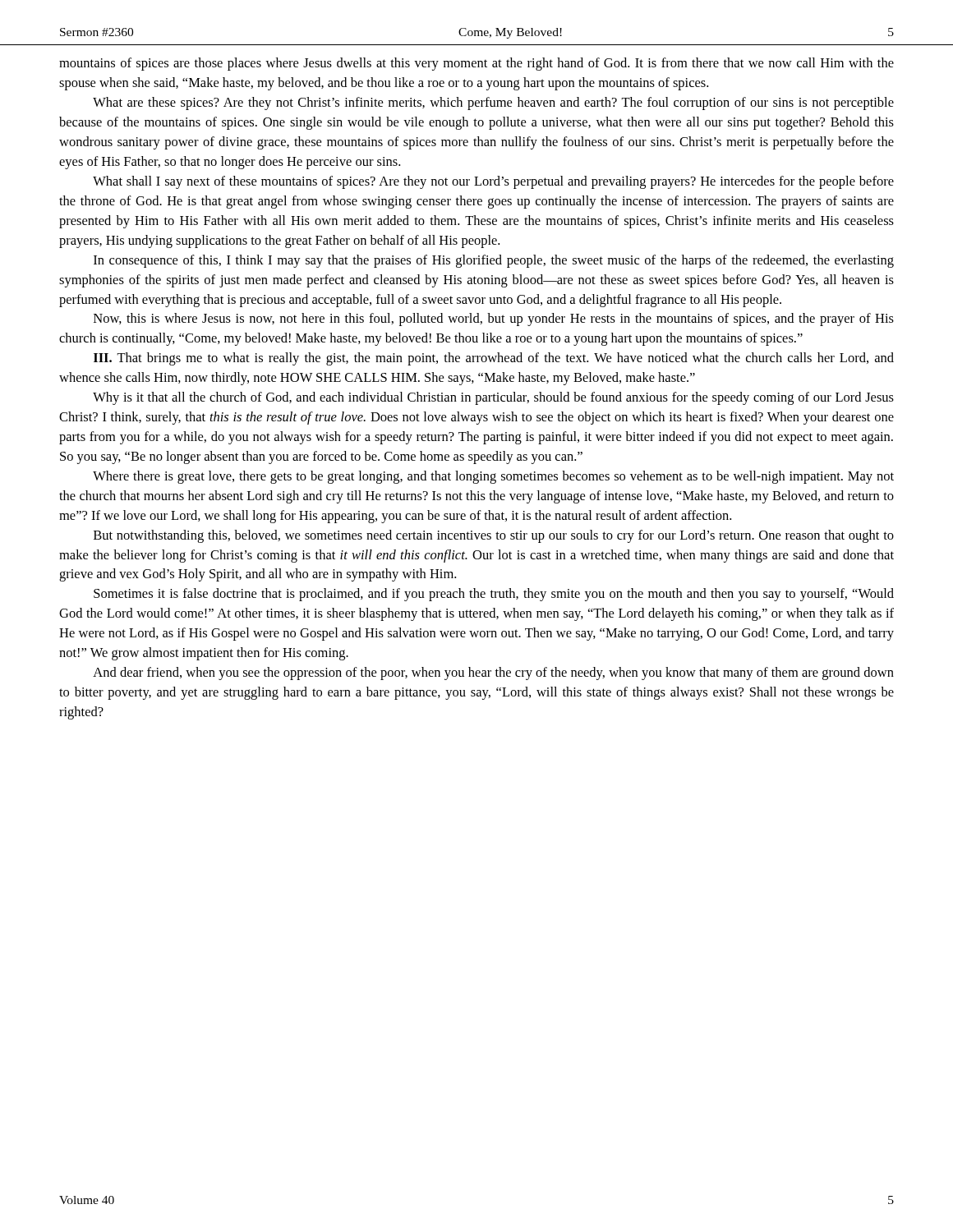Locate the region starting "III. That brings me to what is"

click(476, 368)
